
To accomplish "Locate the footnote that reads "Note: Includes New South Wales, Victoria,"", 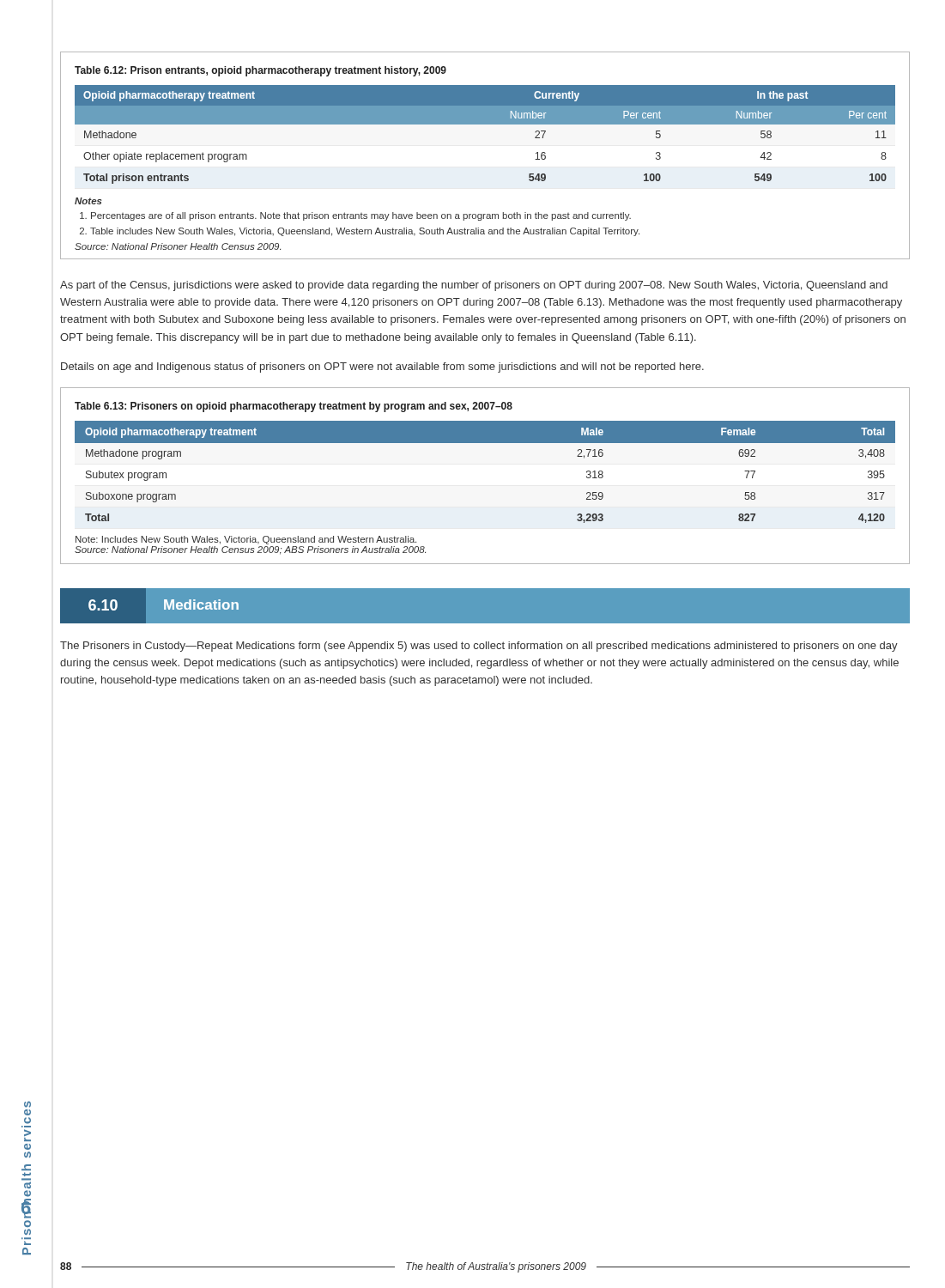I will [251, 544].
